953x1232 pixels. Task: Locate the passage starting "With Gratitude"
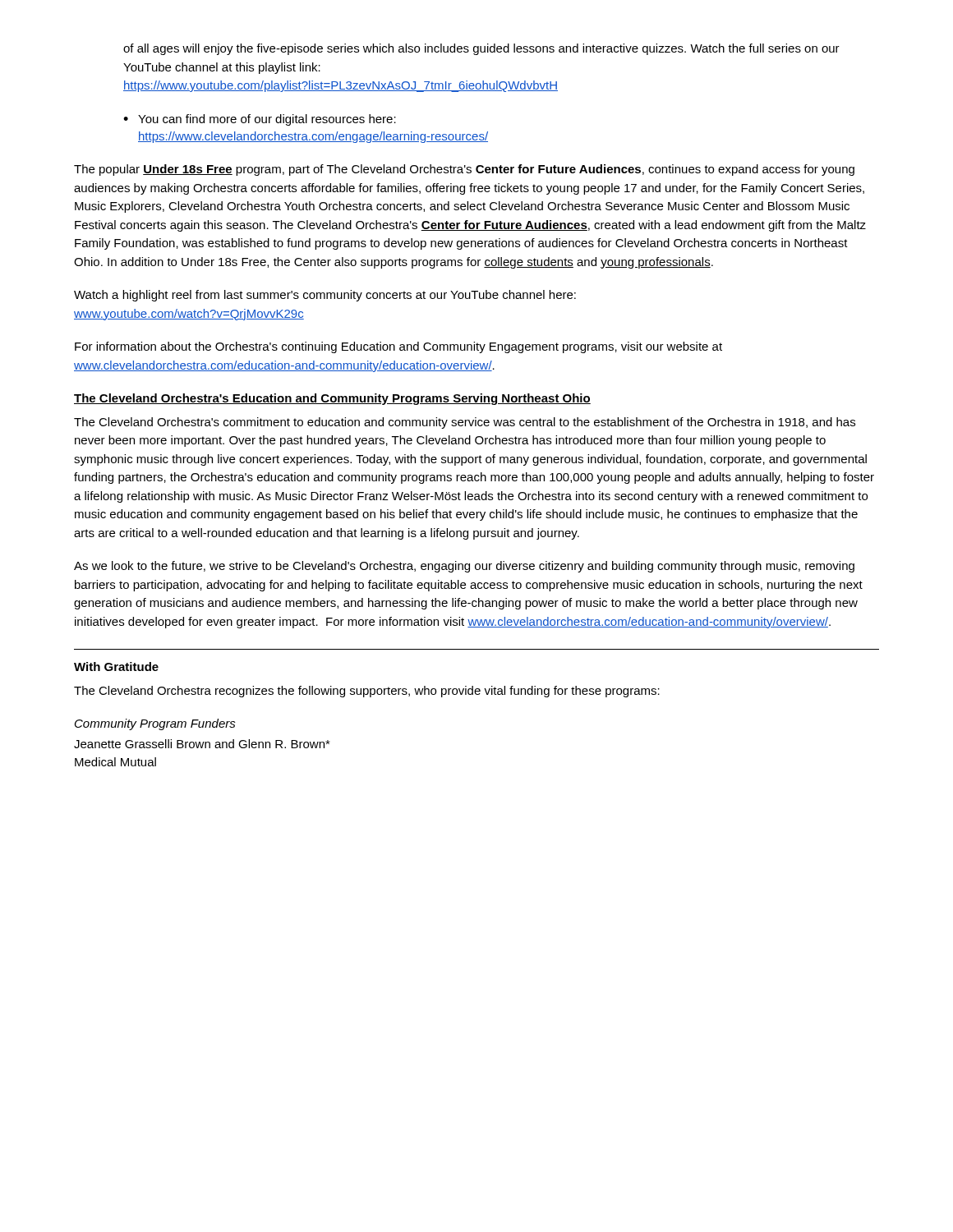pos(116,667)
